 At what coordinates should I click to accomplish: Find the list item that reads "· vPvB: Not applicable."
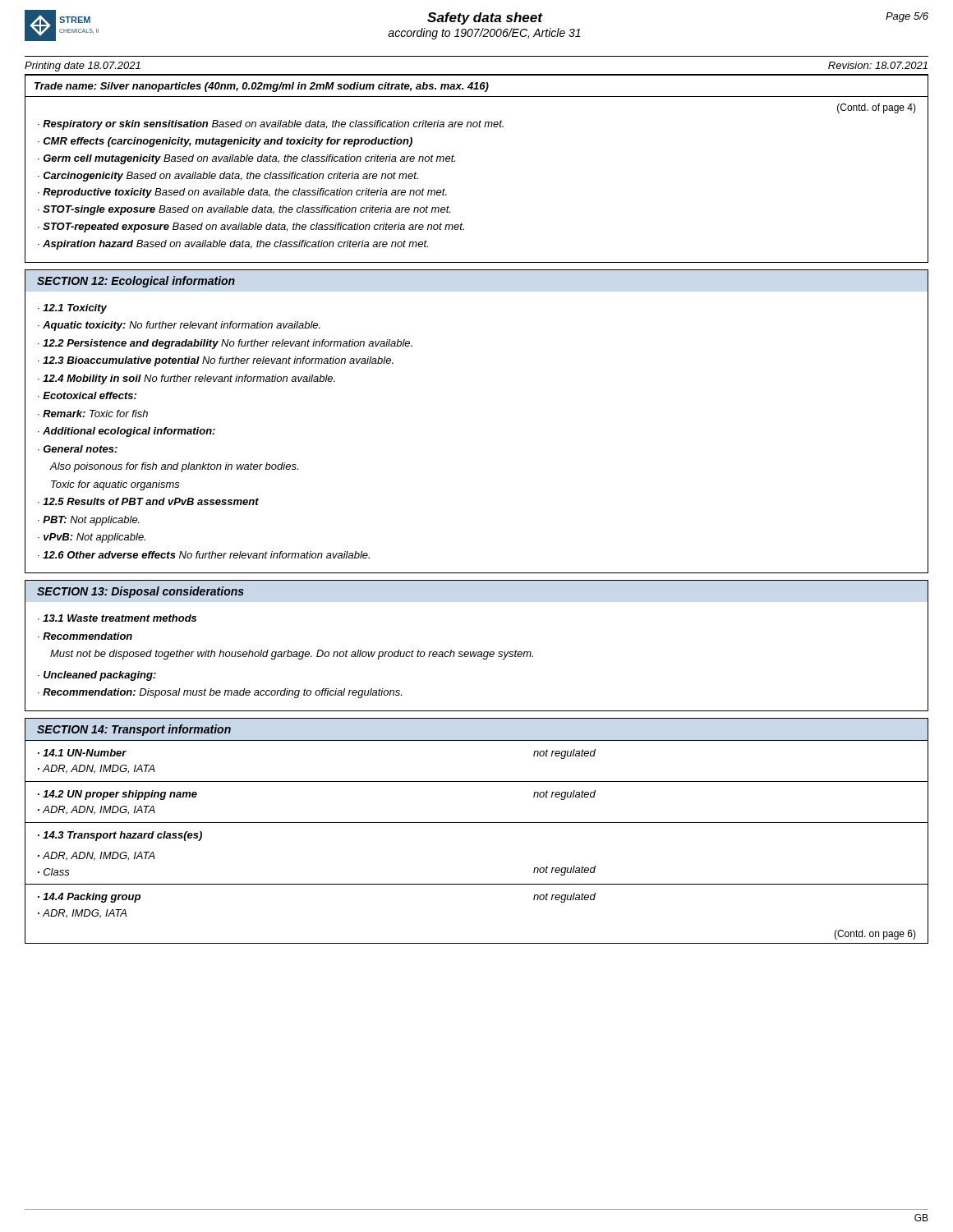(x=92, y=537)
